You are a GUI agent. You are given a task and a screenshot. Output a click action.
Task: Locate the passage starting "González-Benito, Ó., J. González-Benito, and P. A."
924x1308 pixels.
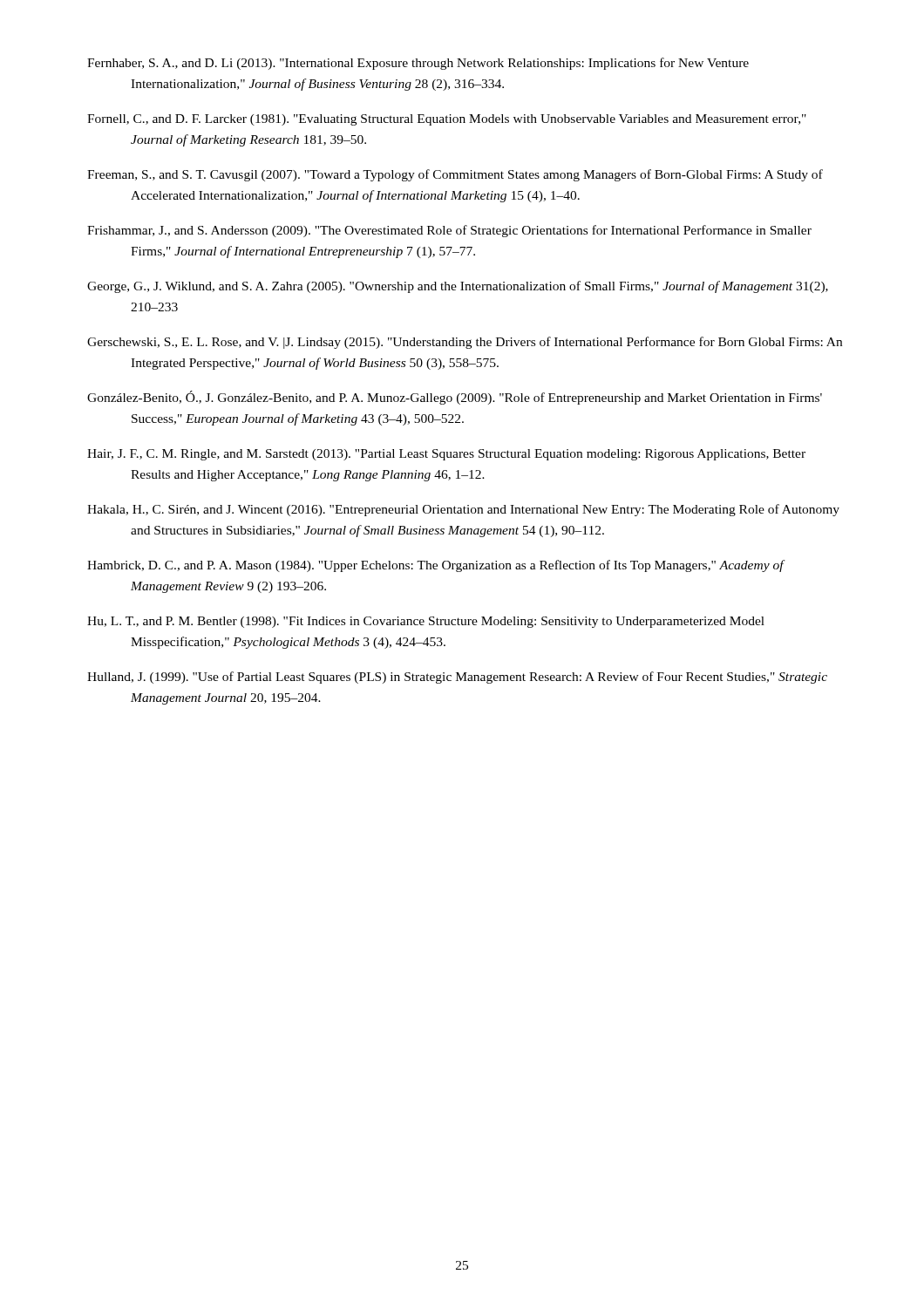(455, 408)
